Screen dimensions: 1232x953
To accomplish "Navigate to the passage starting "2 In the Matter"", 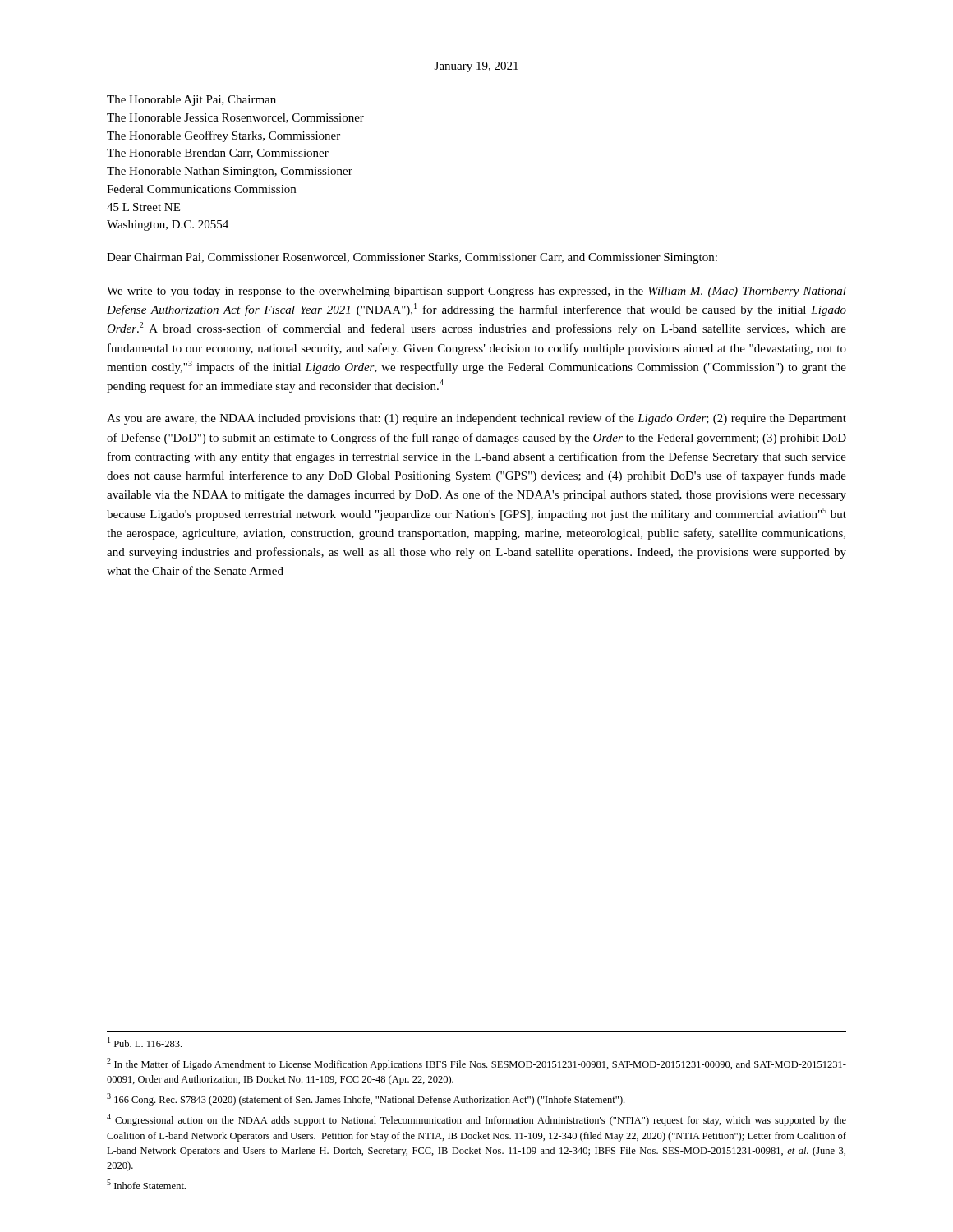I will tap(476, 1071).
